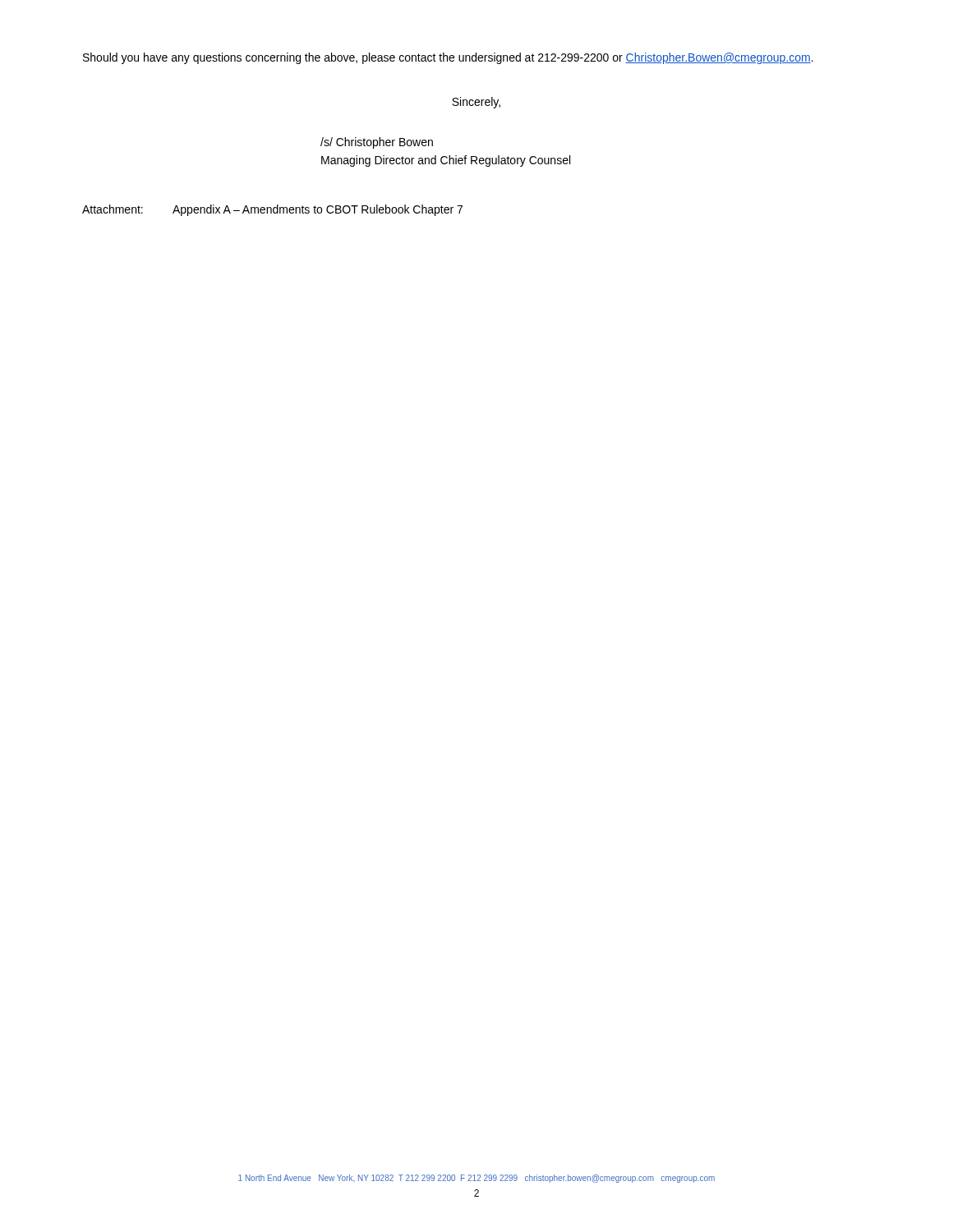
Task: Click on the text block that says "Attachment: Appendix A – Amendments to"
Action: [273, 209]
